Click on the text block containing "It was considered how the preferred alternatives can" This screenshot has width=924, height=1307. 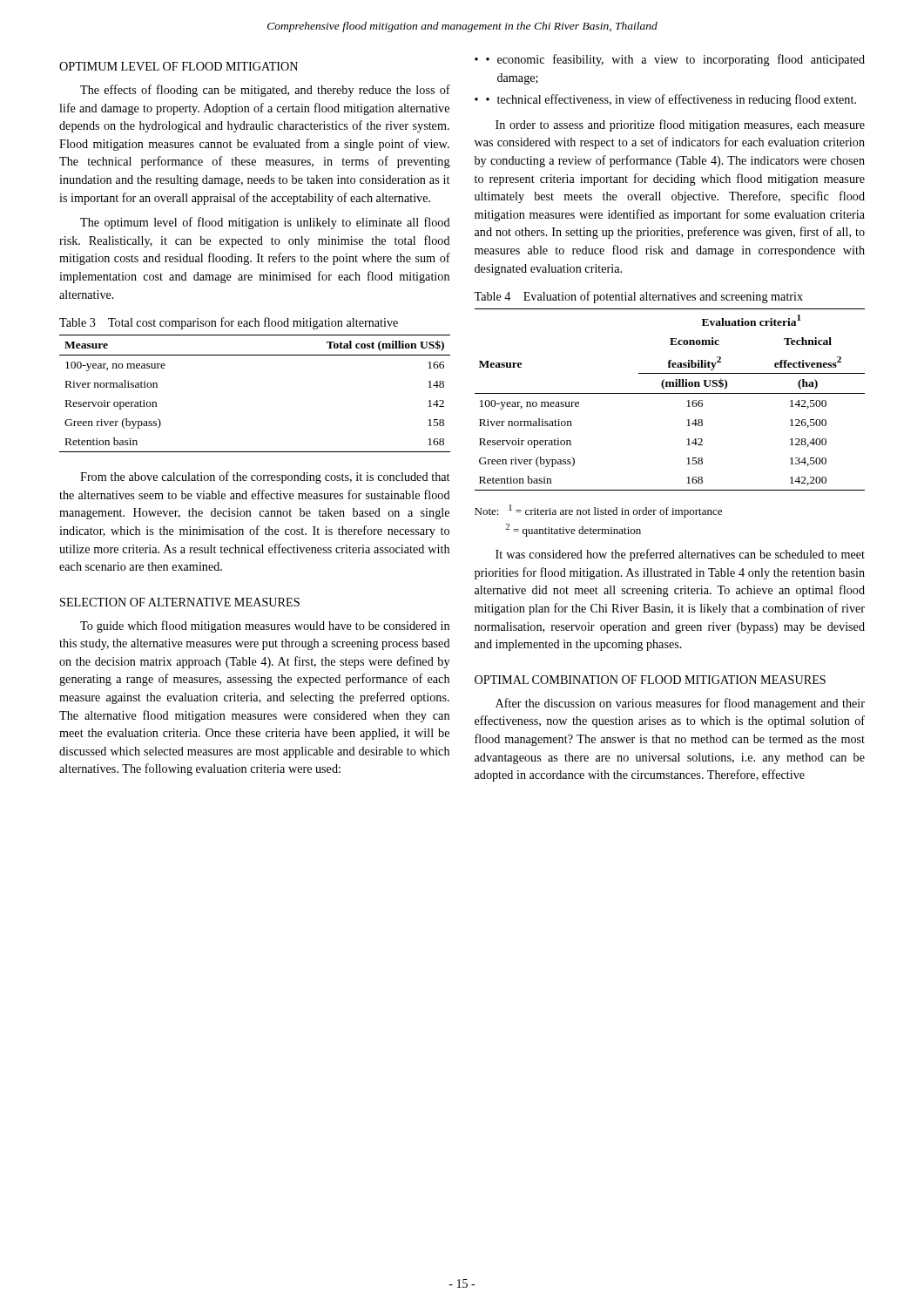coord(669,599)
